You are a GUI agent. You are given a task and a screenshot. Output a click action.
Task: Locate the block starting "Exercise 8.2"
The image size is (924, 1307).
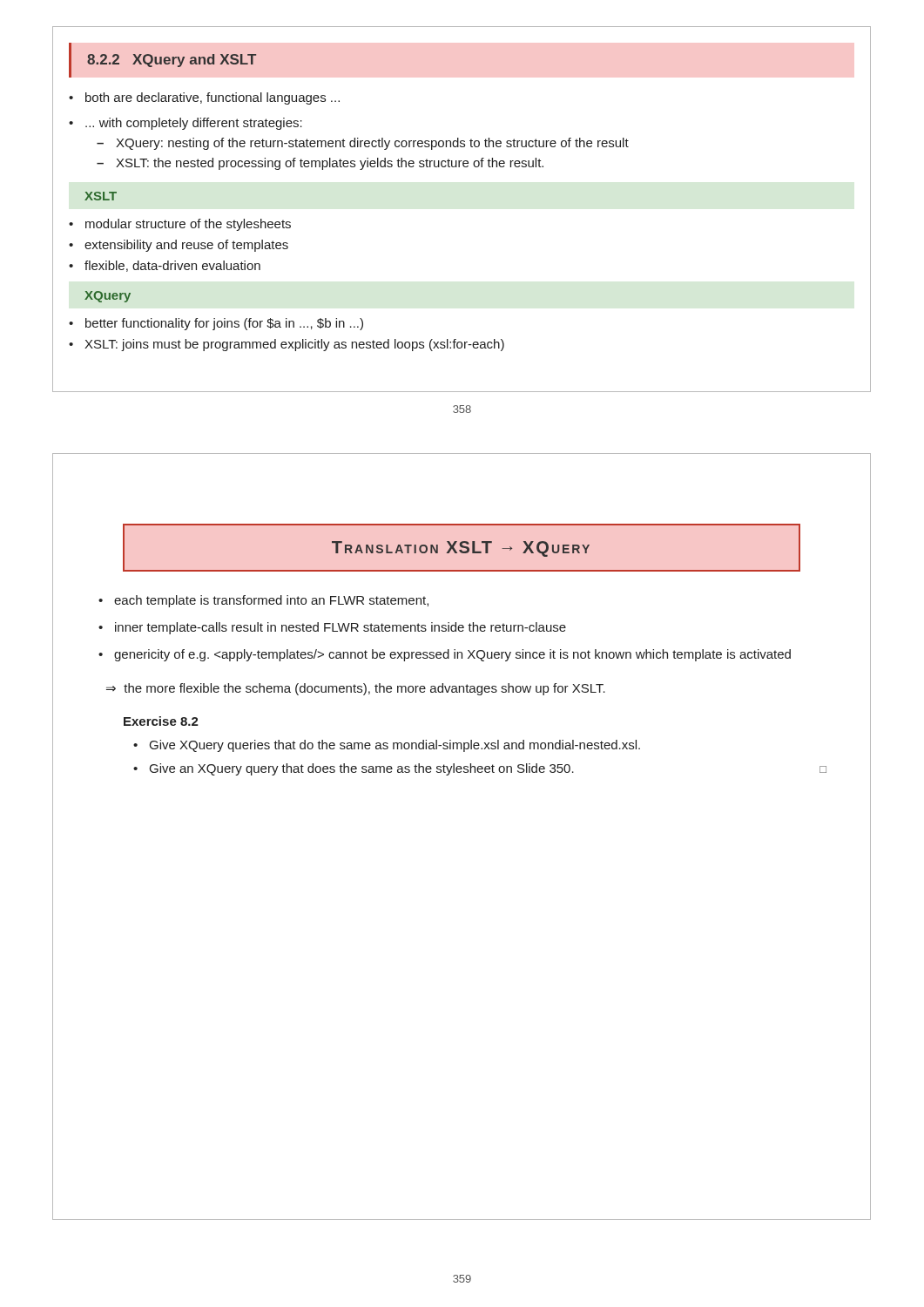click(161, 721)
